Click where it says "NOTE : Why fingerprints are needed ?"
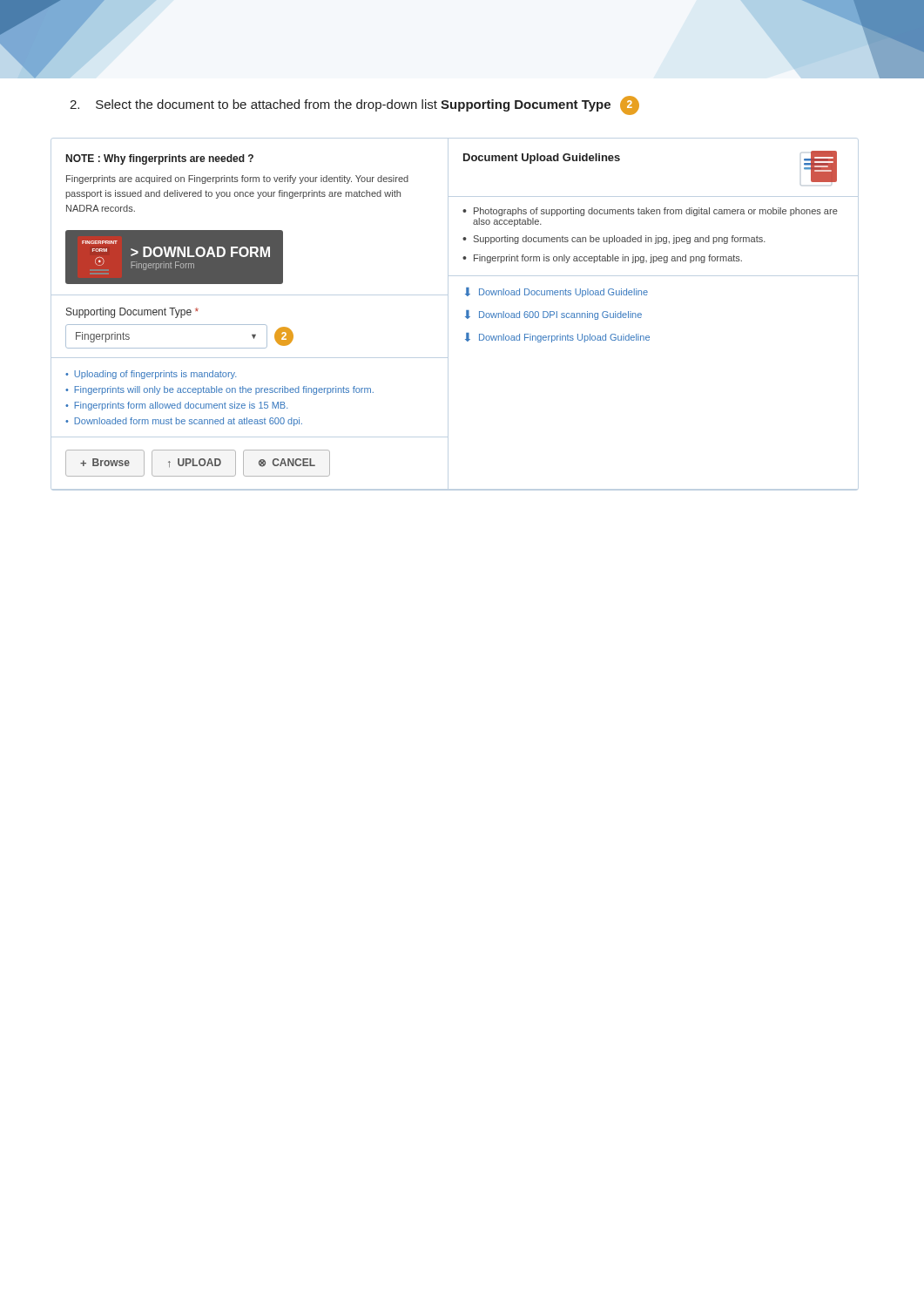The height and width of the screenshot is (1307, 924). [160, 159]
